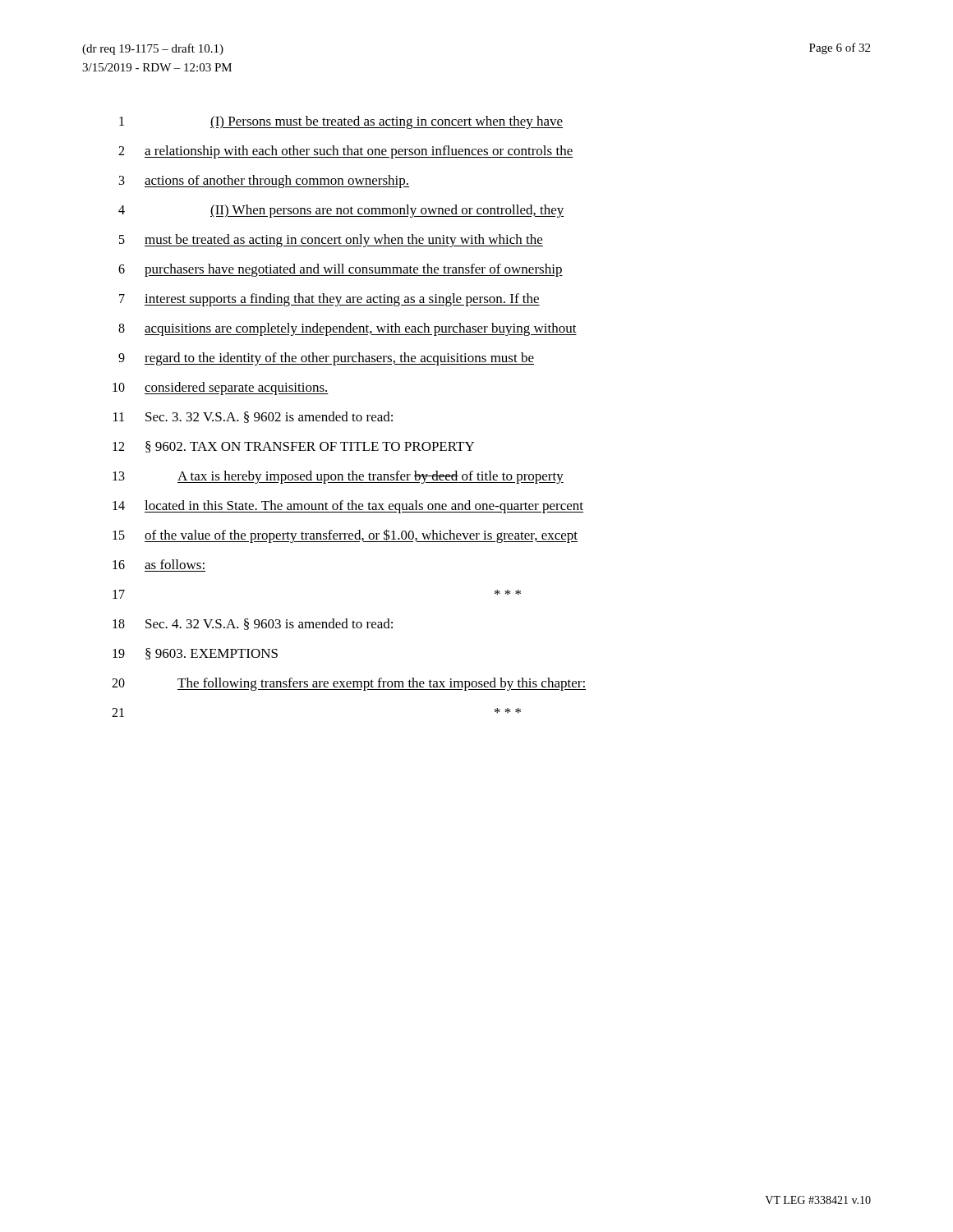The image size is (953, 1232).
Task: Where does it say "16 as follows:"?
Action: [x=159, y=564]
